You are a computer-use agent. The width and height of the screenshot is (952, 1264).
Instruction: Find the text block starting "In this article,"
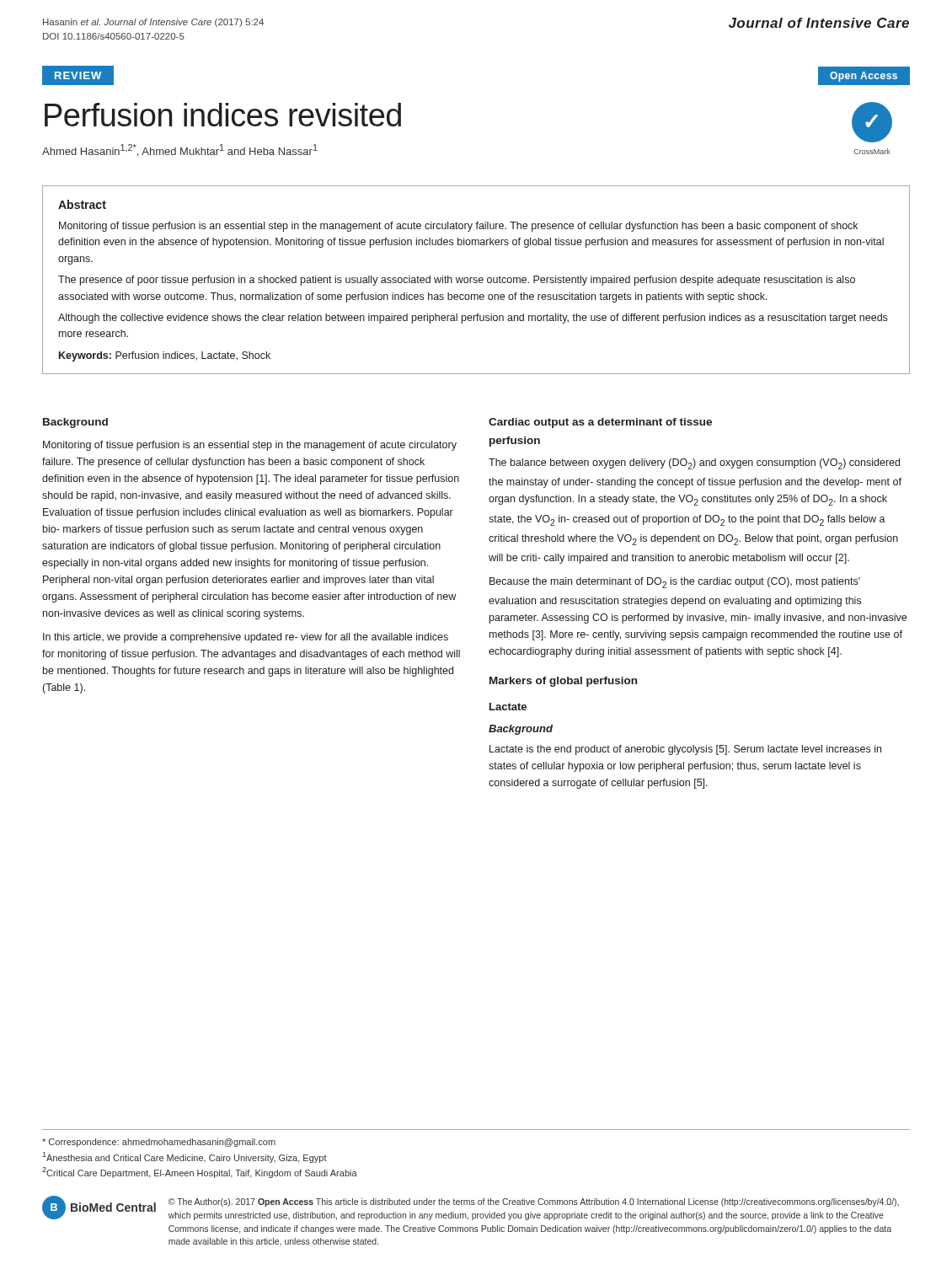251,662
